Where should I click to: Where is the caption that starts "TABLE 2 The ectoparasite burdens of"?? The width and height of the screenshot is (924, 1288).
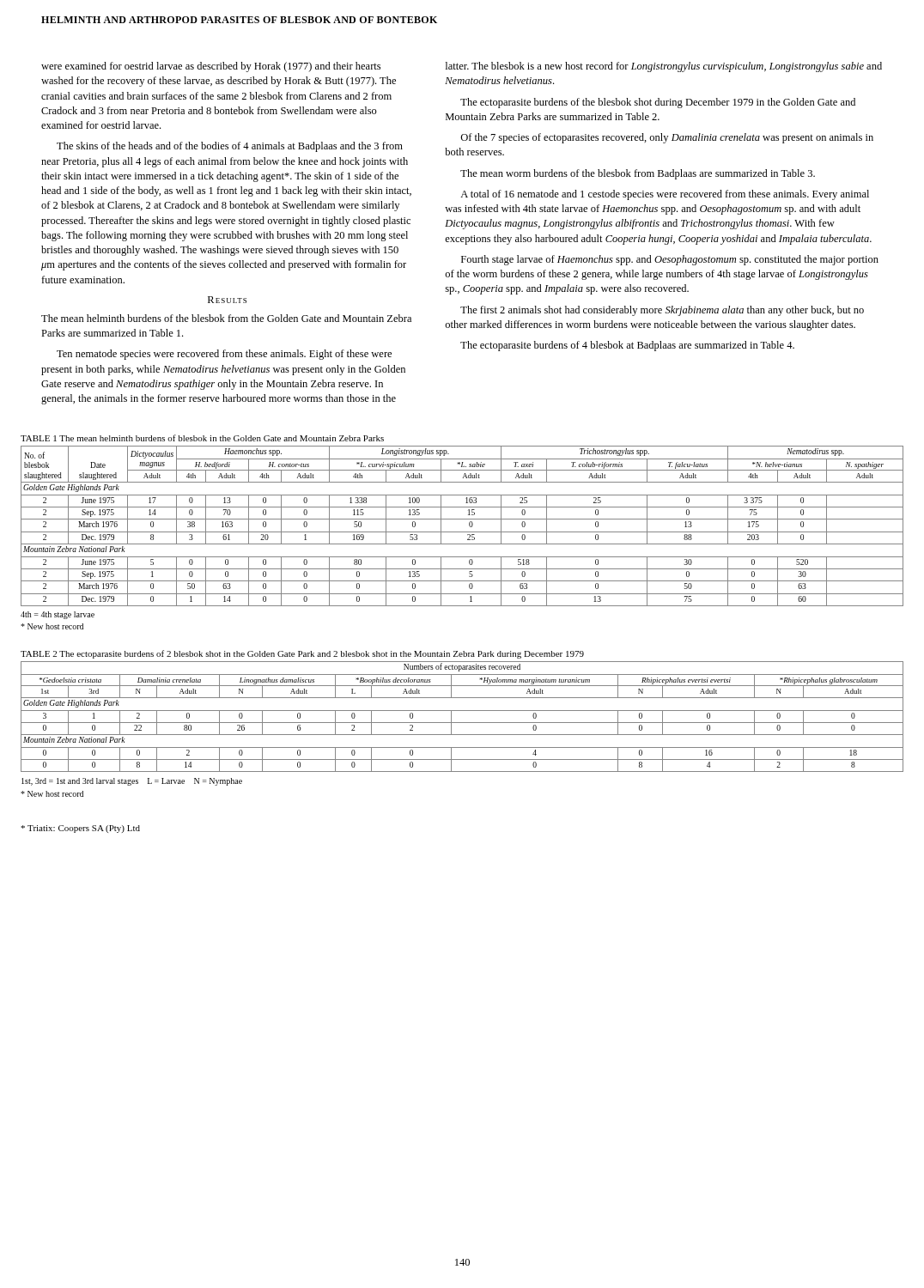[x=302, y=654]
